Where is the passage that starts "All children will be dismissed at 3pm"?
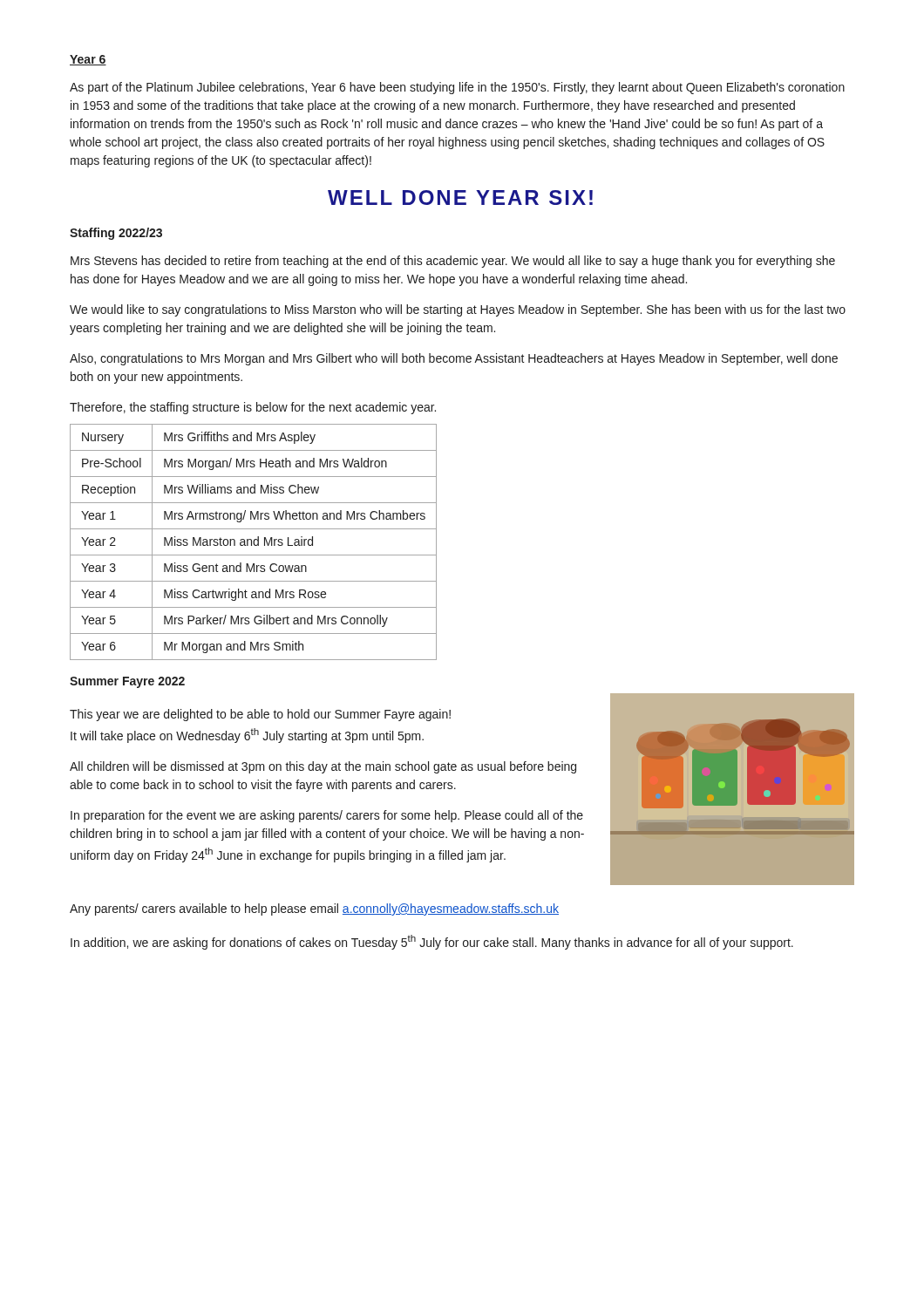Screen dimensions: 1308x924 tap(329, 776)
